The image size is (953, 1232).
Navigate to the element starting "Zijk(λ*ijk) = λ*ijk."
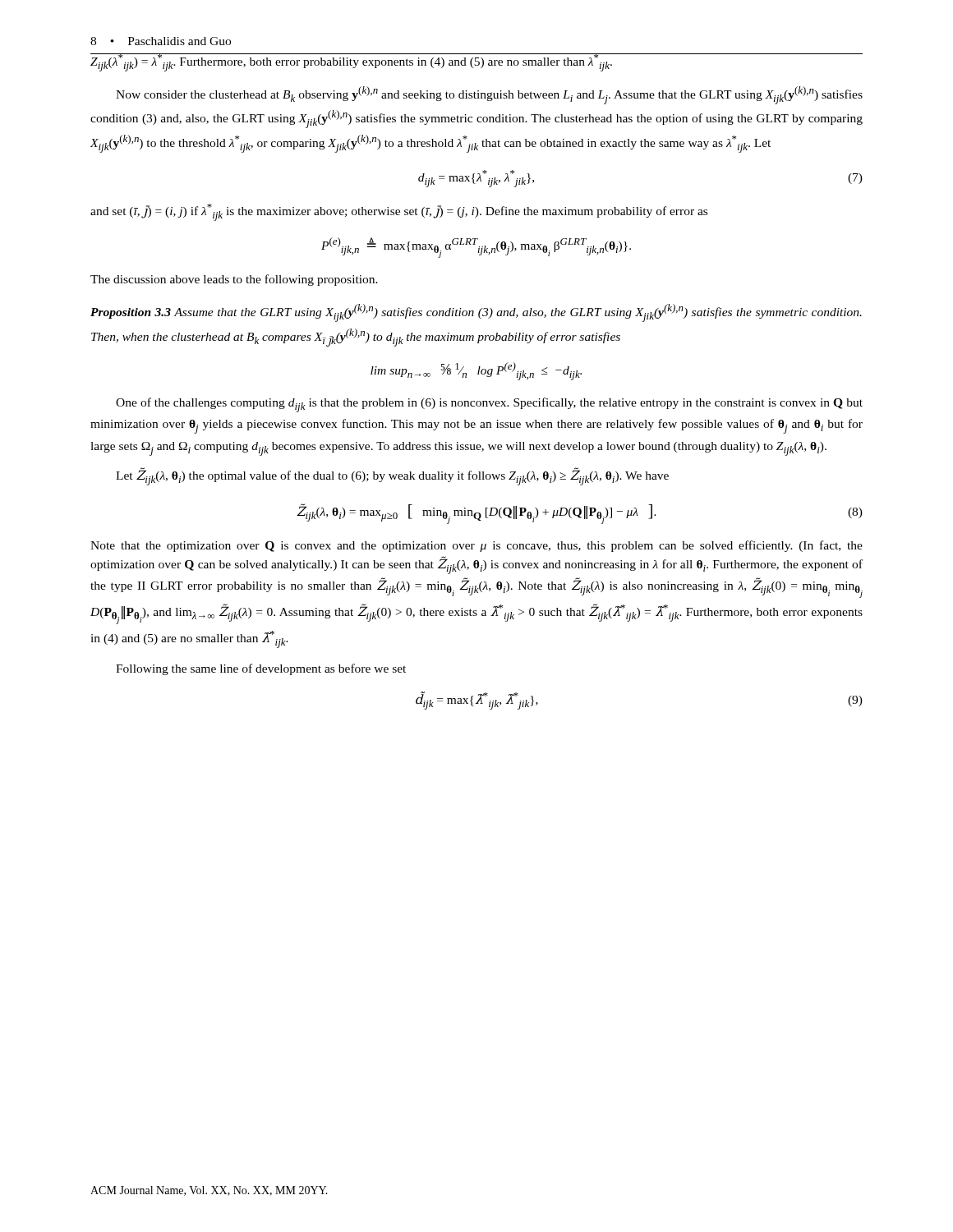tap(476, 61)
